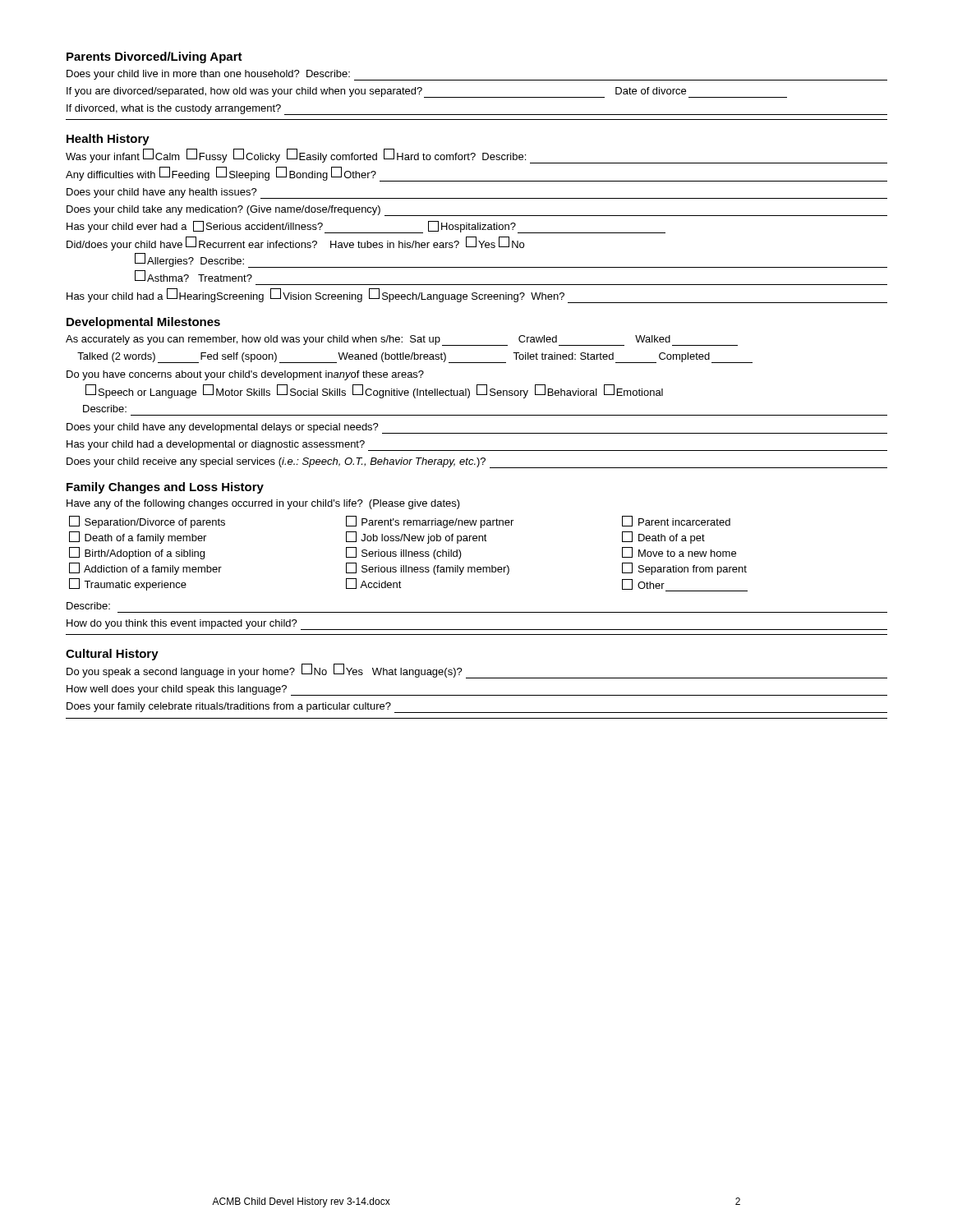
Task: Find the region starting "Does your child receive any special services (i.e.:"
Action: (476, 462)
